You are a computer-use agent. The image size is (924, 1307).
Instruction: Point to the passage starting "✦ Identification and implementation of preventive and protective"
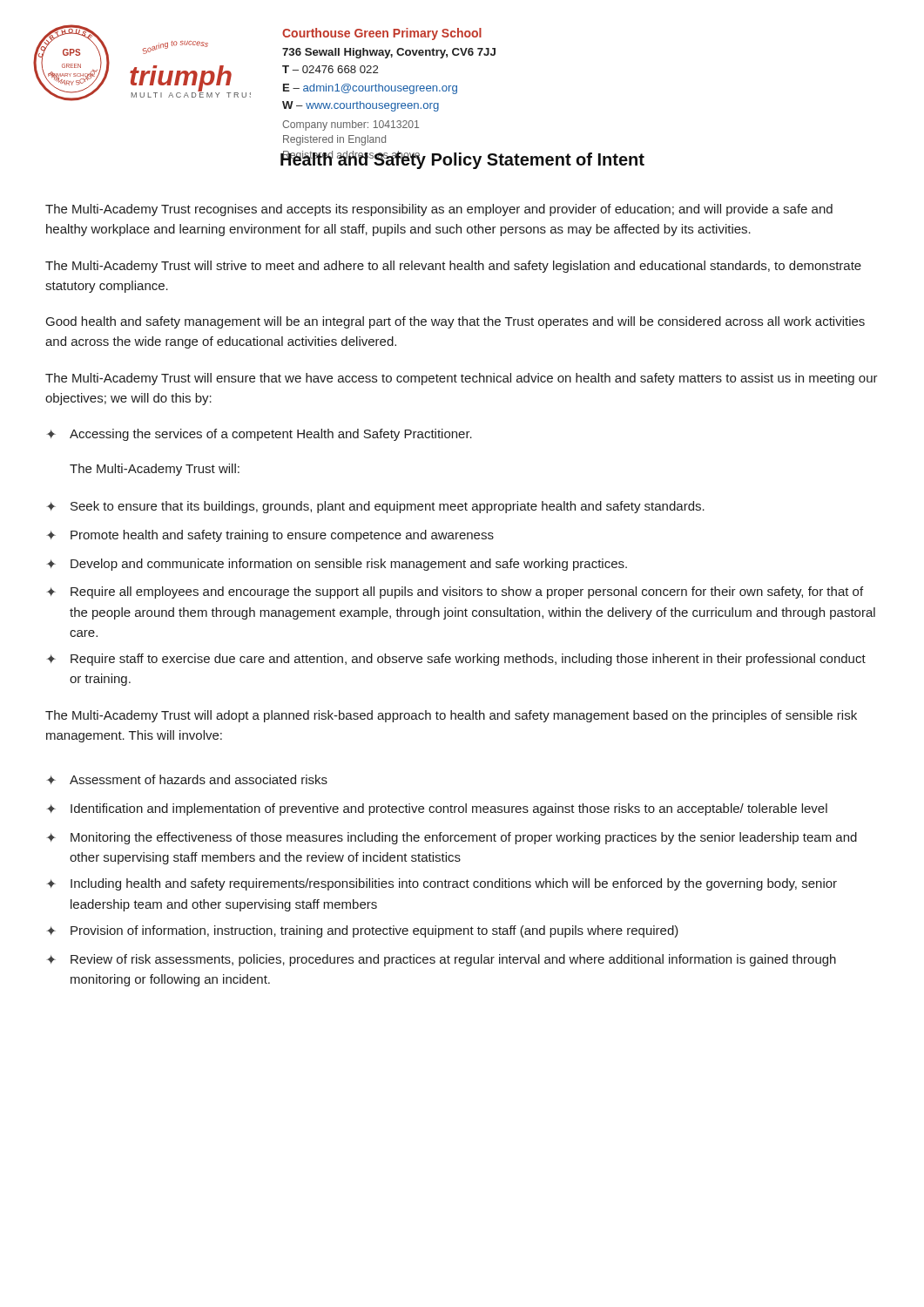click(x=462, y=809)
